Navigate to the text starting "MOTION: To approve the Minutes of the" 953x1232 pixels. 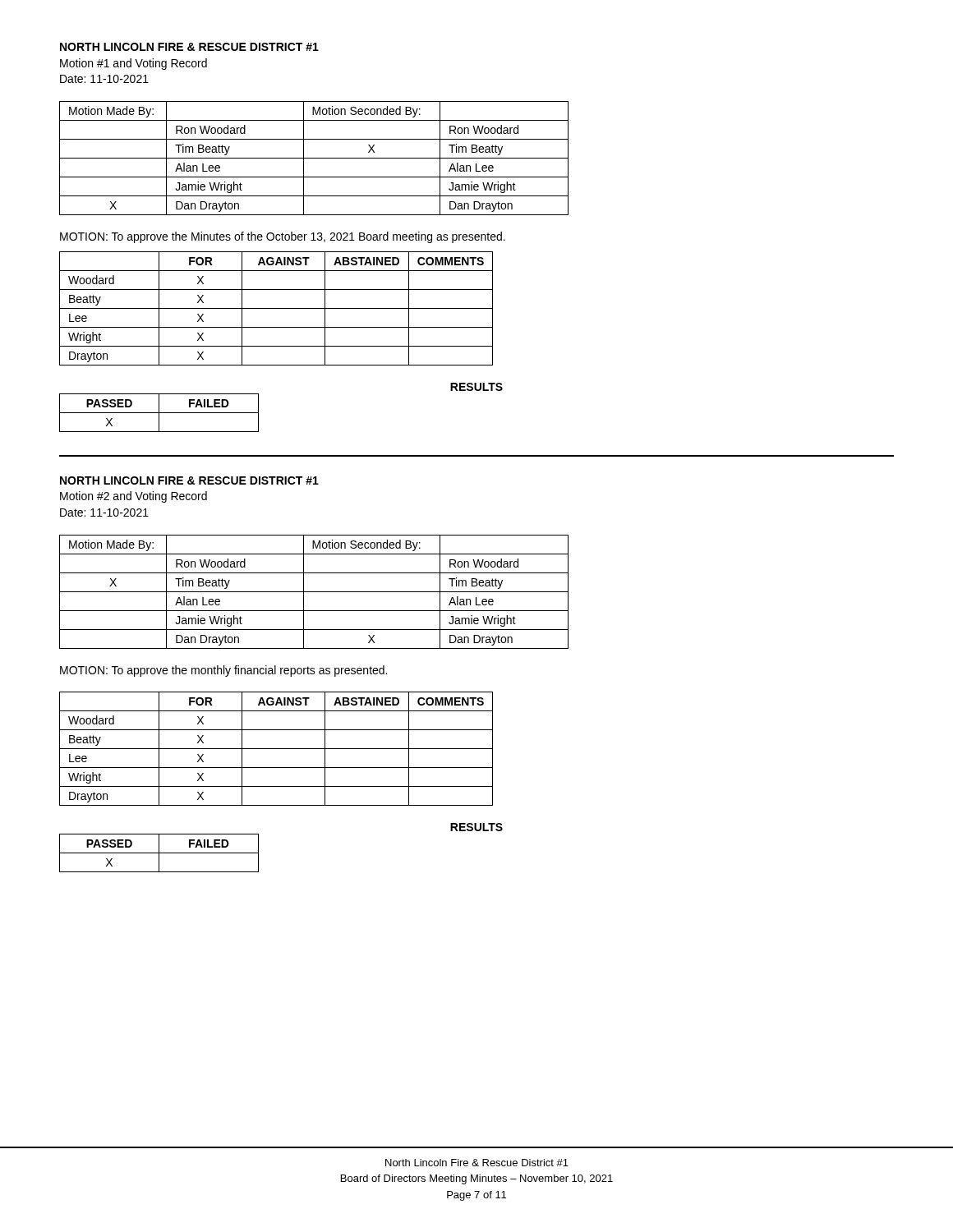coord(283,236)
